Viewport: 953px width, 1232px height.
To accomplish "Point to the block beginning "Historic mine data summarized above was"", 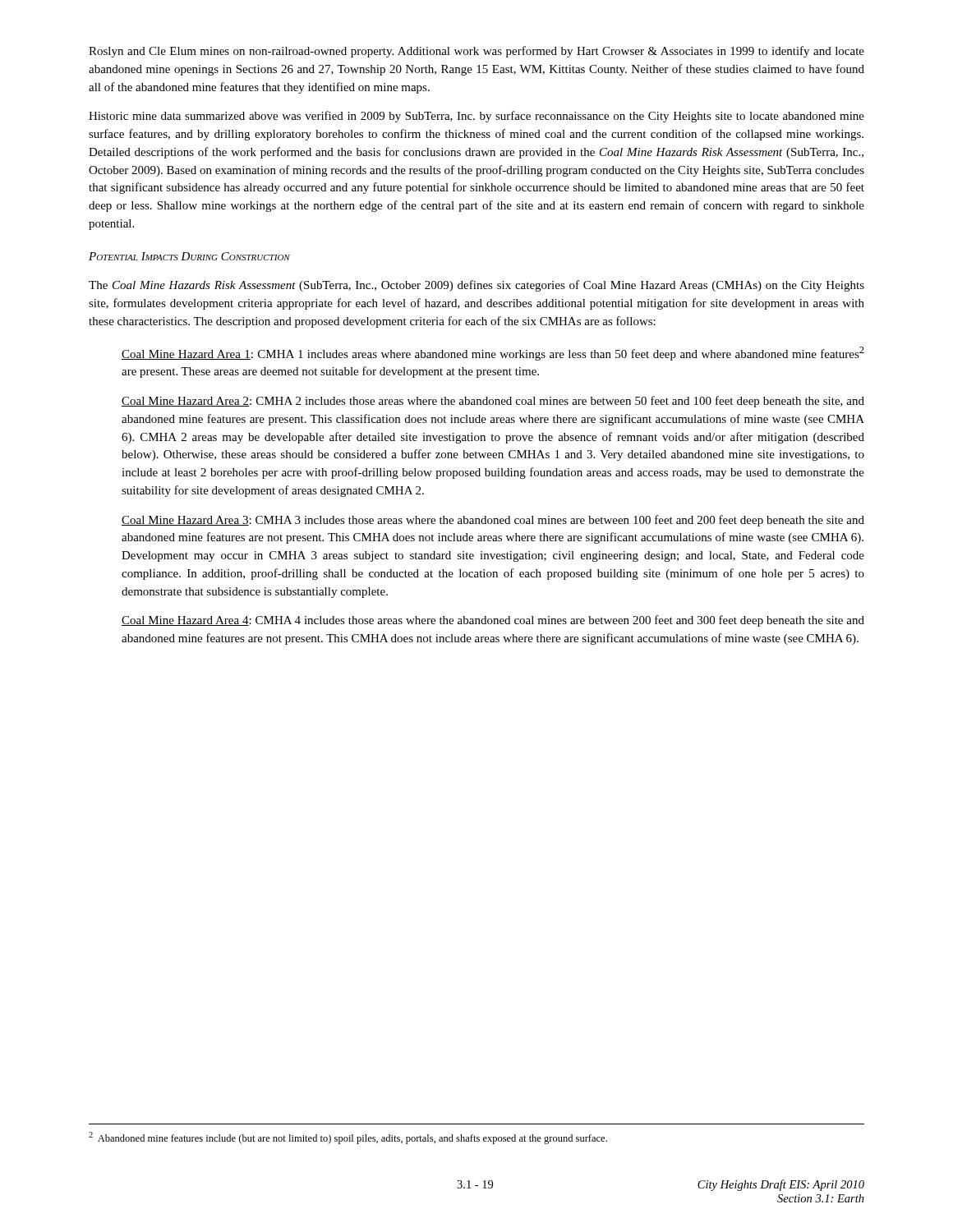I will point(476,170).
